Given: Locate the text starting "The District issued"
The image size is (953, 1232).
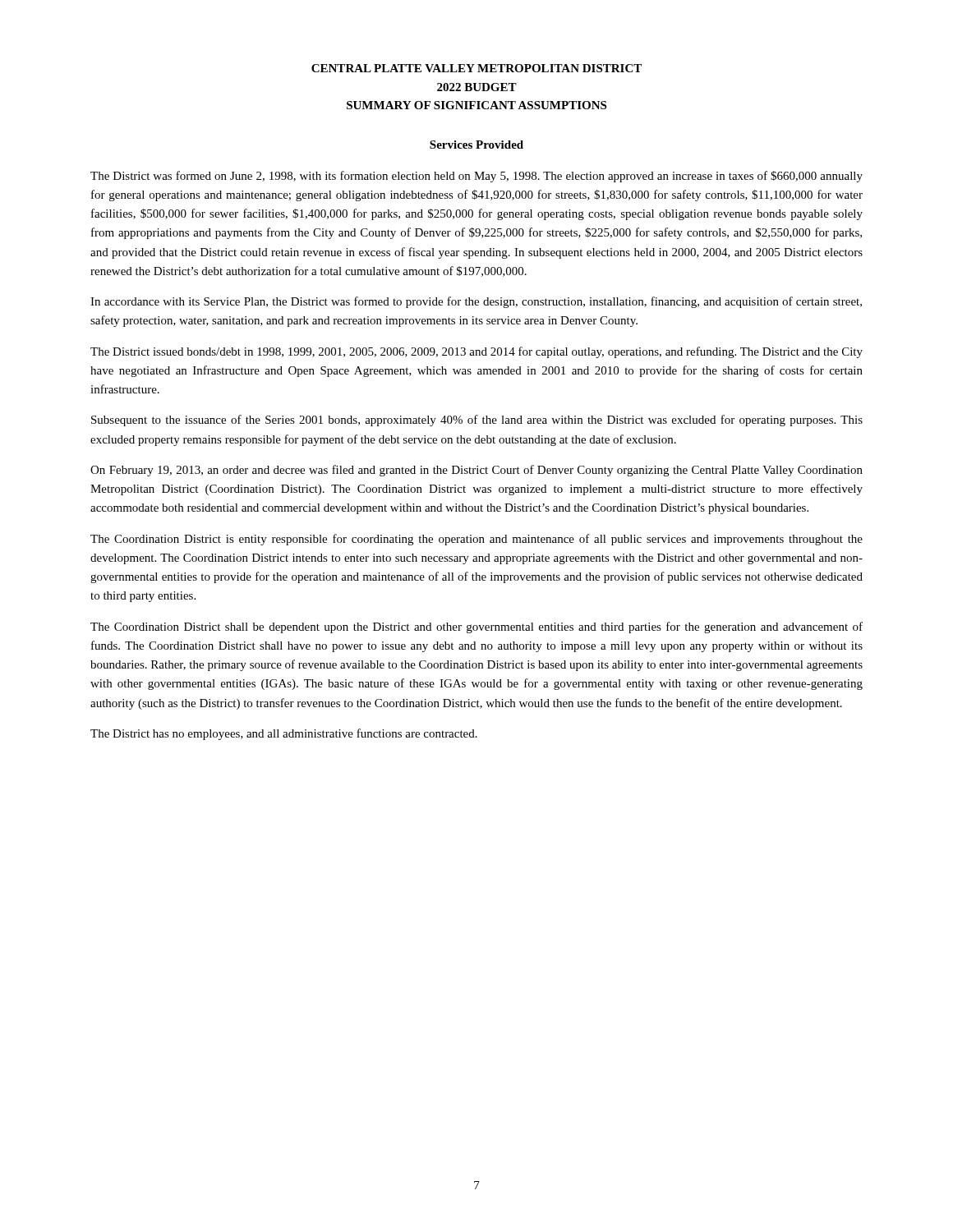Looking at the screenshot, I should (x=476, y=370).
